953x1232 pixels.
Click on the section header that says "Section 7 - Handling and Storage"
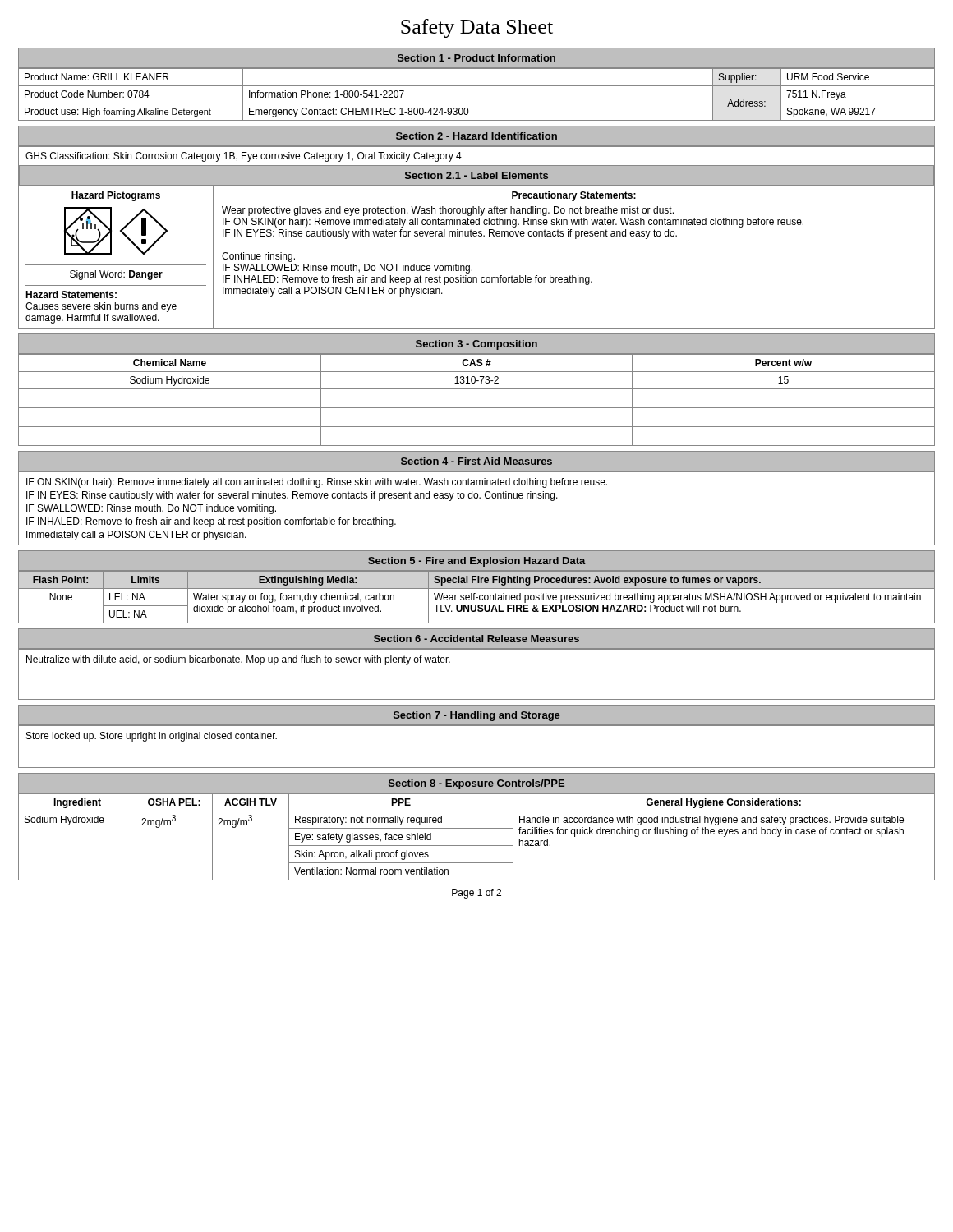pyautogui.click(x=476, y=715)
